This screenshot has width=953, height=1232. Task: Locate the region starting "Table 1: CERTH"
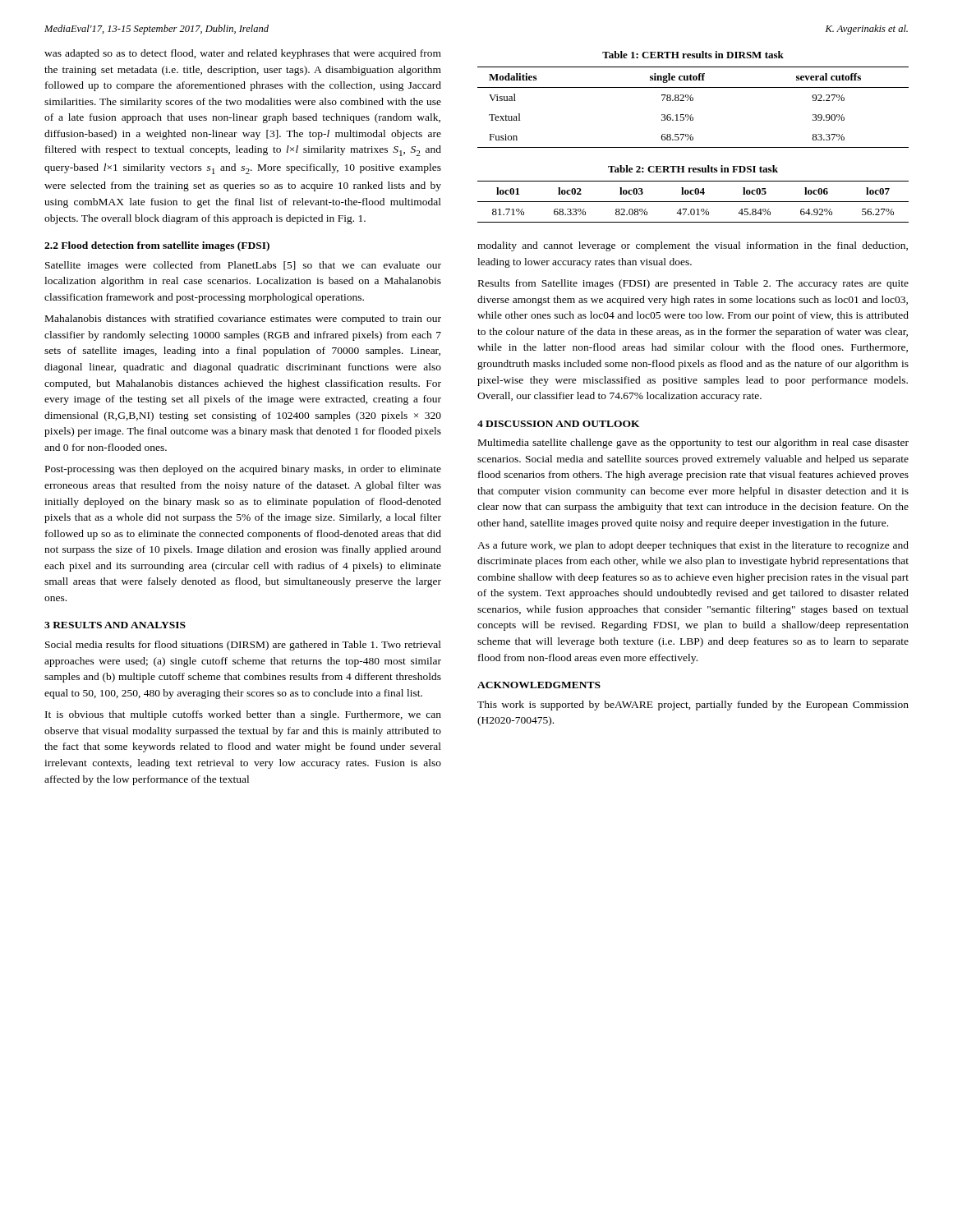tap(693, 55)
